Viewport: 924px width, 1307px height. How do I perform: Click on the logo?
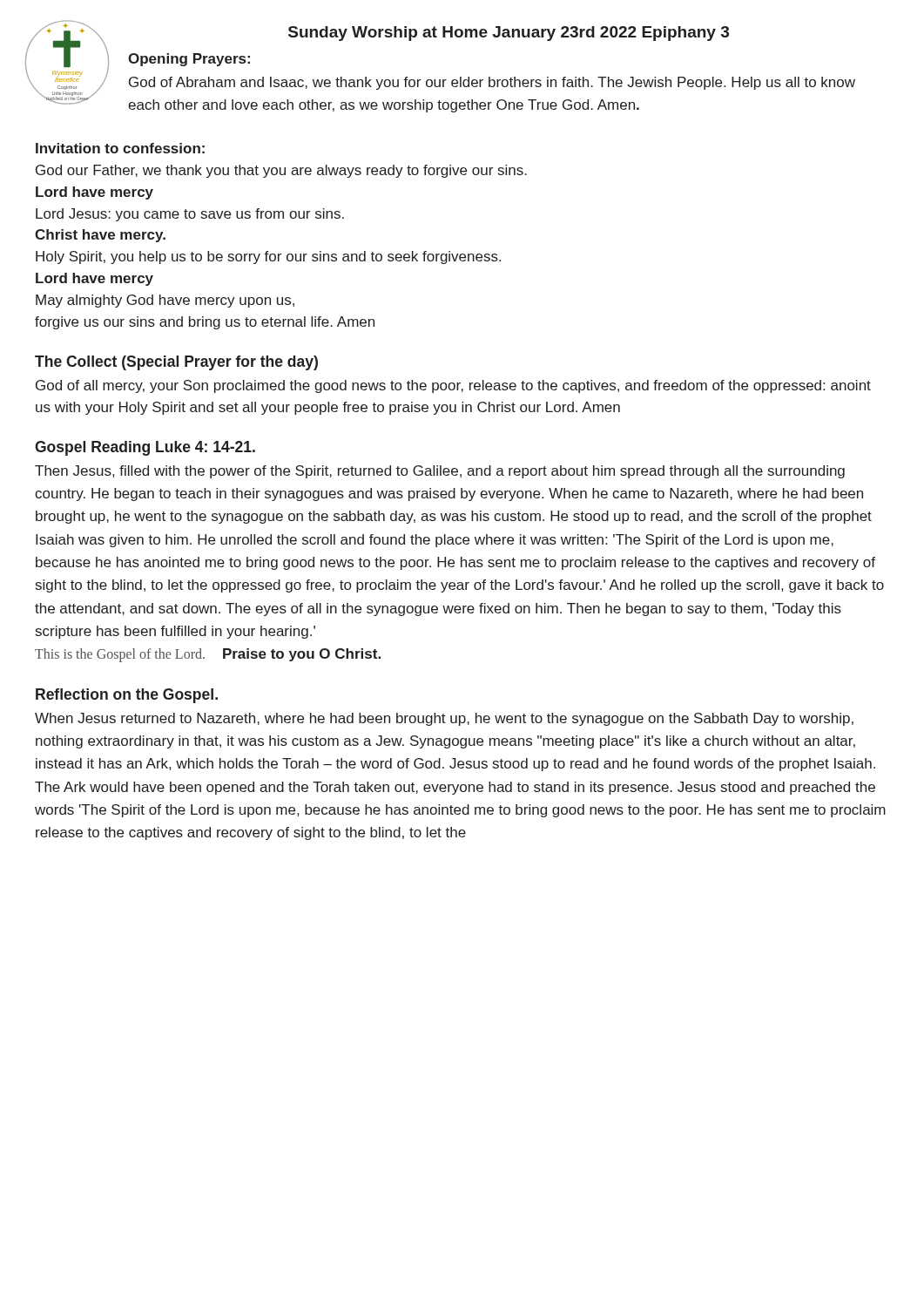(69, 65)
